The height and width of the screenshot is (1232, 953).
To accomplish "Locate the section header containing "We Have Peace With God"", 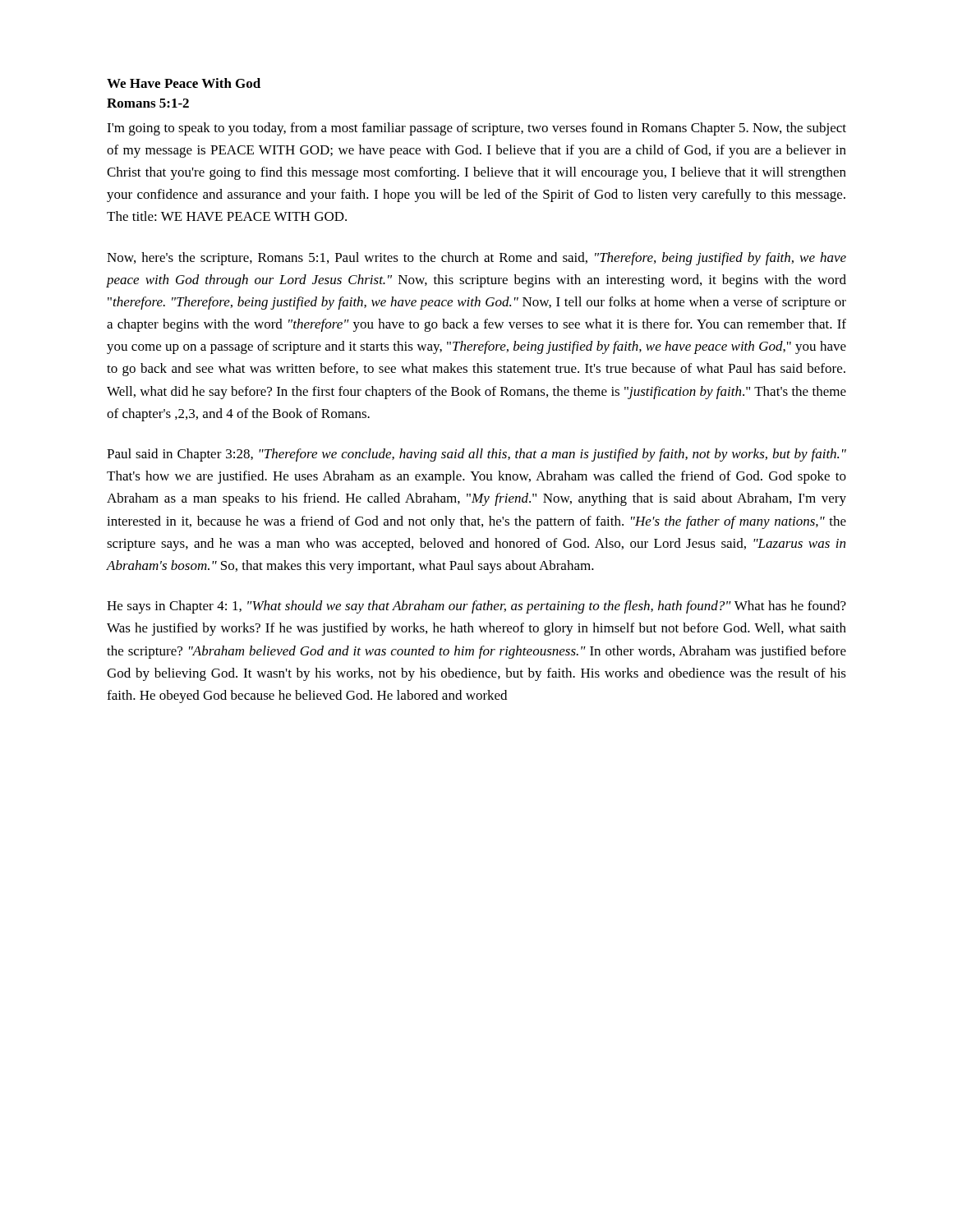I will (184, 83).
